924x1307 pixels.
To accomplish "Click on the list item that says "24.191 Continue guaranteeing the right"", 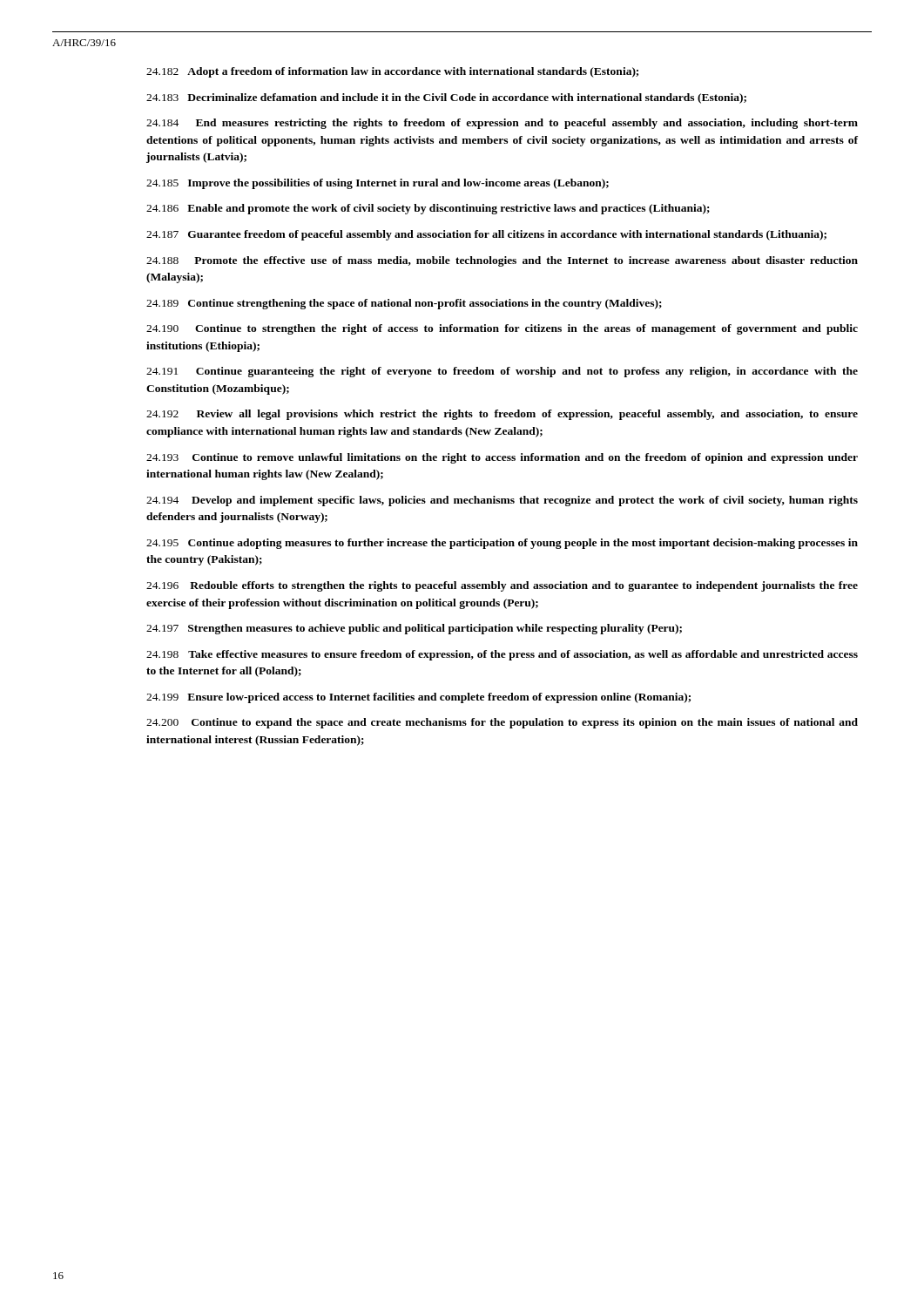I will point(502,380).
